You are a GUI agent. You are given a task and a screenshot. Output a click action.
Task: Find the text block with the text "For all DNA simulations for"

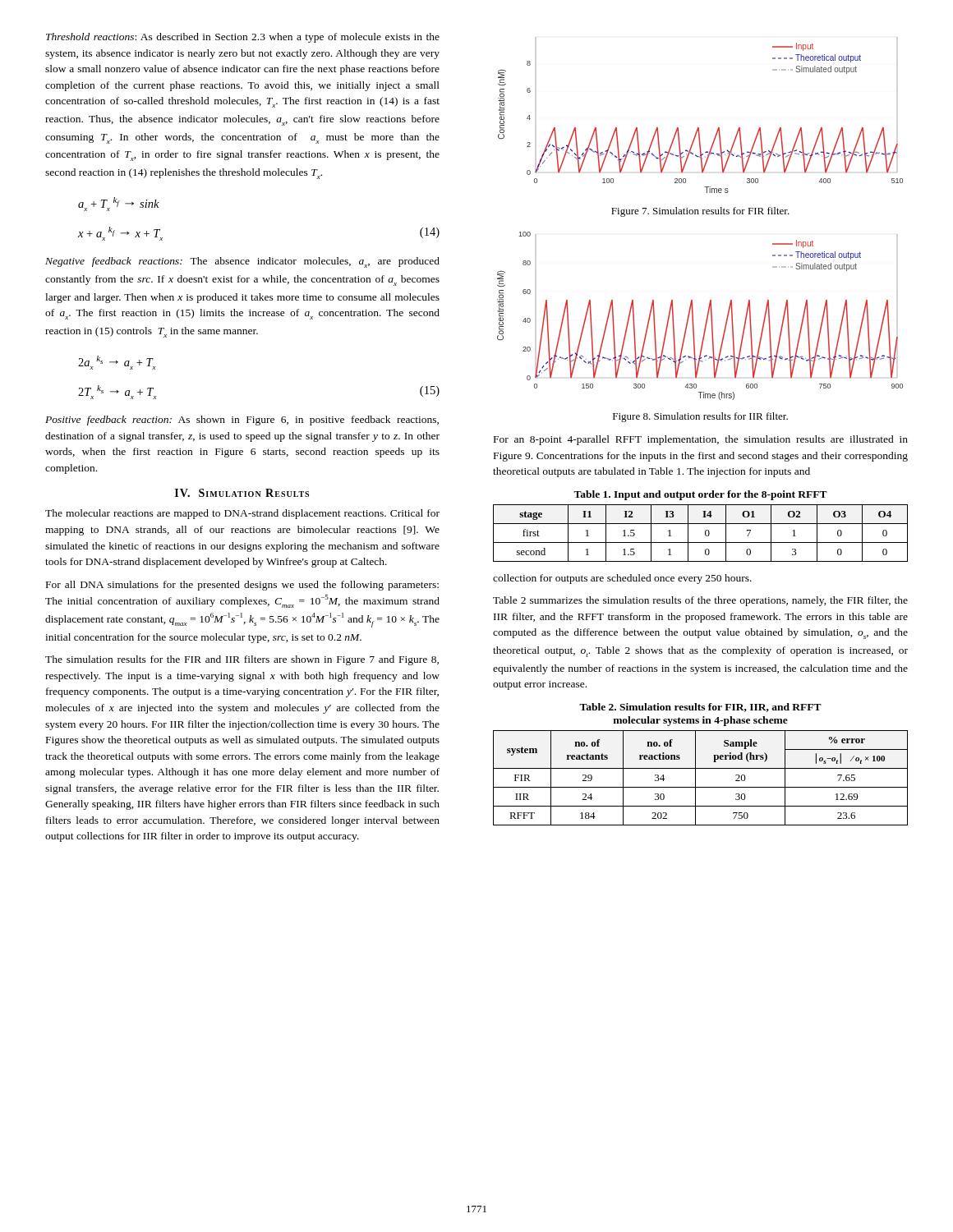[x=242, y=610]
